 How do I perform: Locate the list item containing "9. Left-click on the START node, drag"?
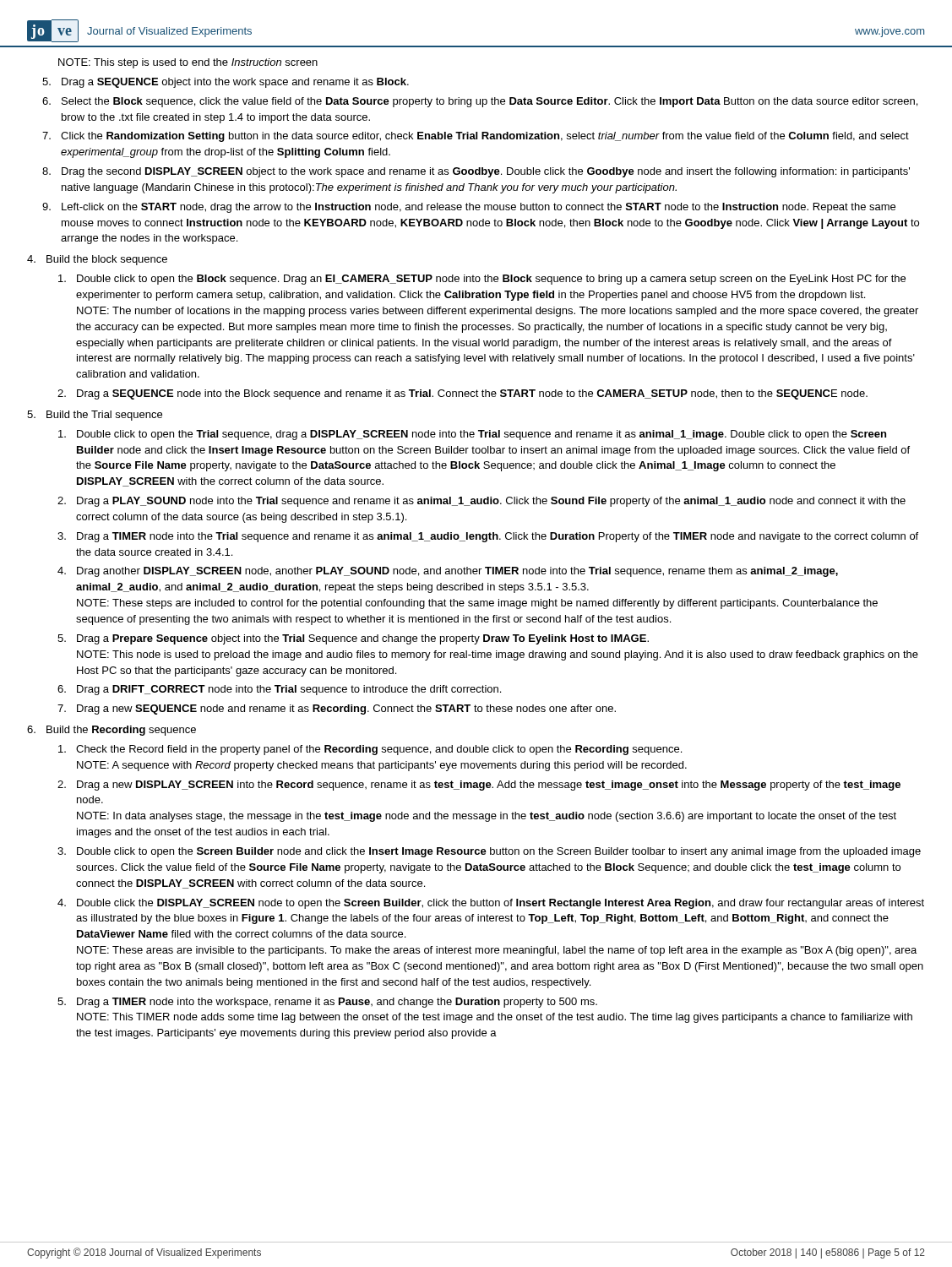pos(484,223)
